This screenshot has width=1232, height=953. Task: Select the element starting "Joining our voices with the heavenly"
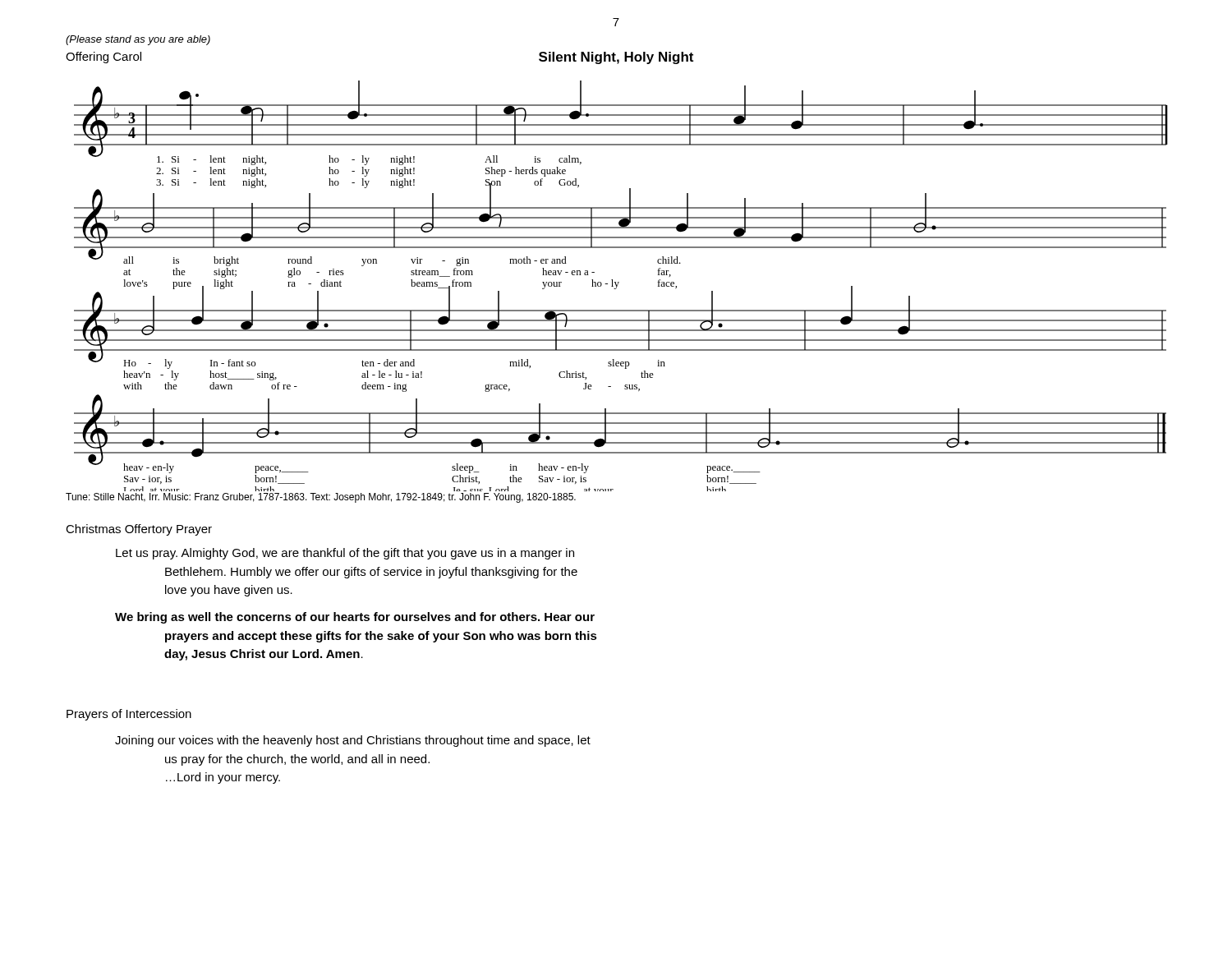[353, 741]
